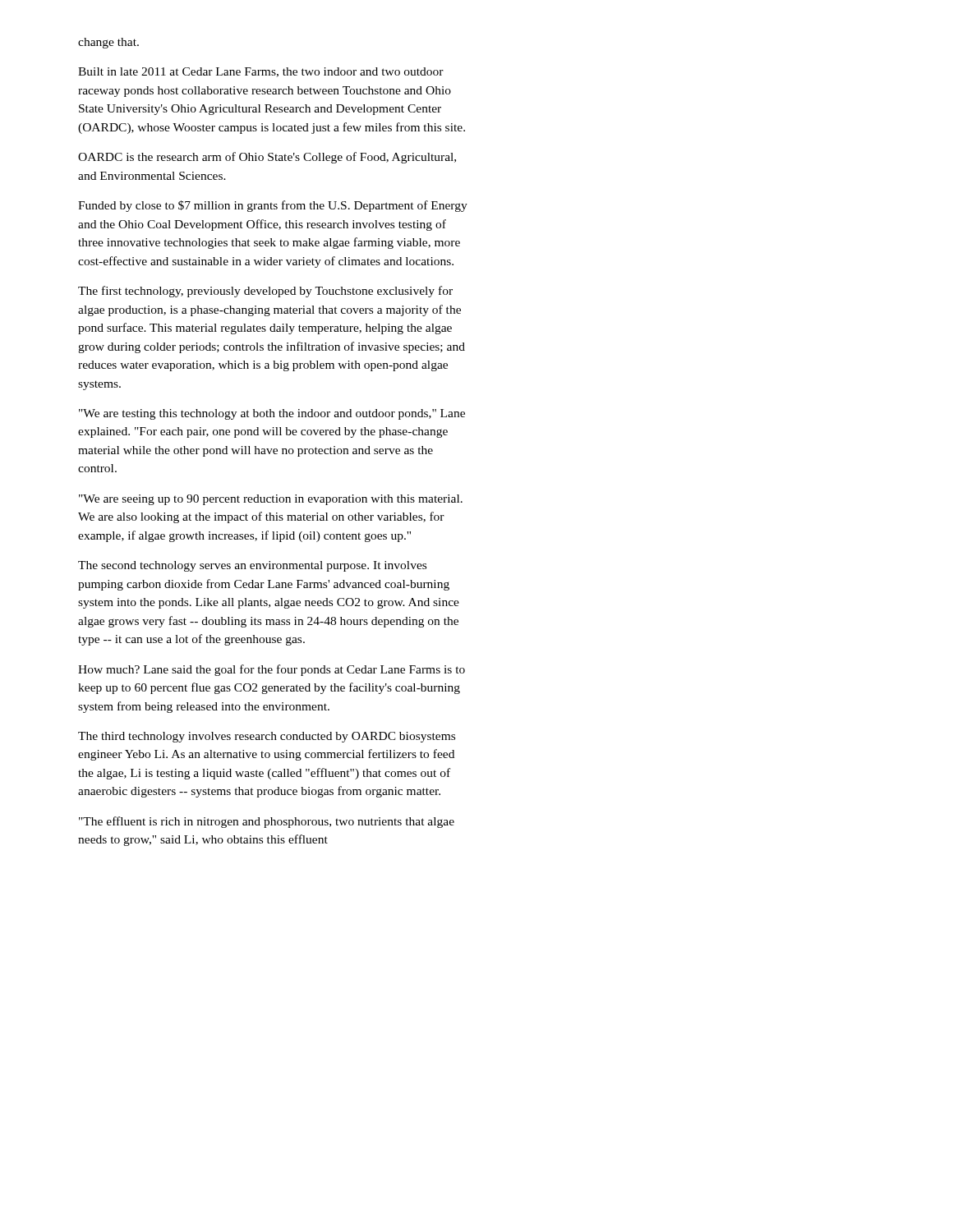This screenshot has width=953, height=1232.
Task: Find the region starting ""We are testing this technology at both"
Action: pos(272,440)
